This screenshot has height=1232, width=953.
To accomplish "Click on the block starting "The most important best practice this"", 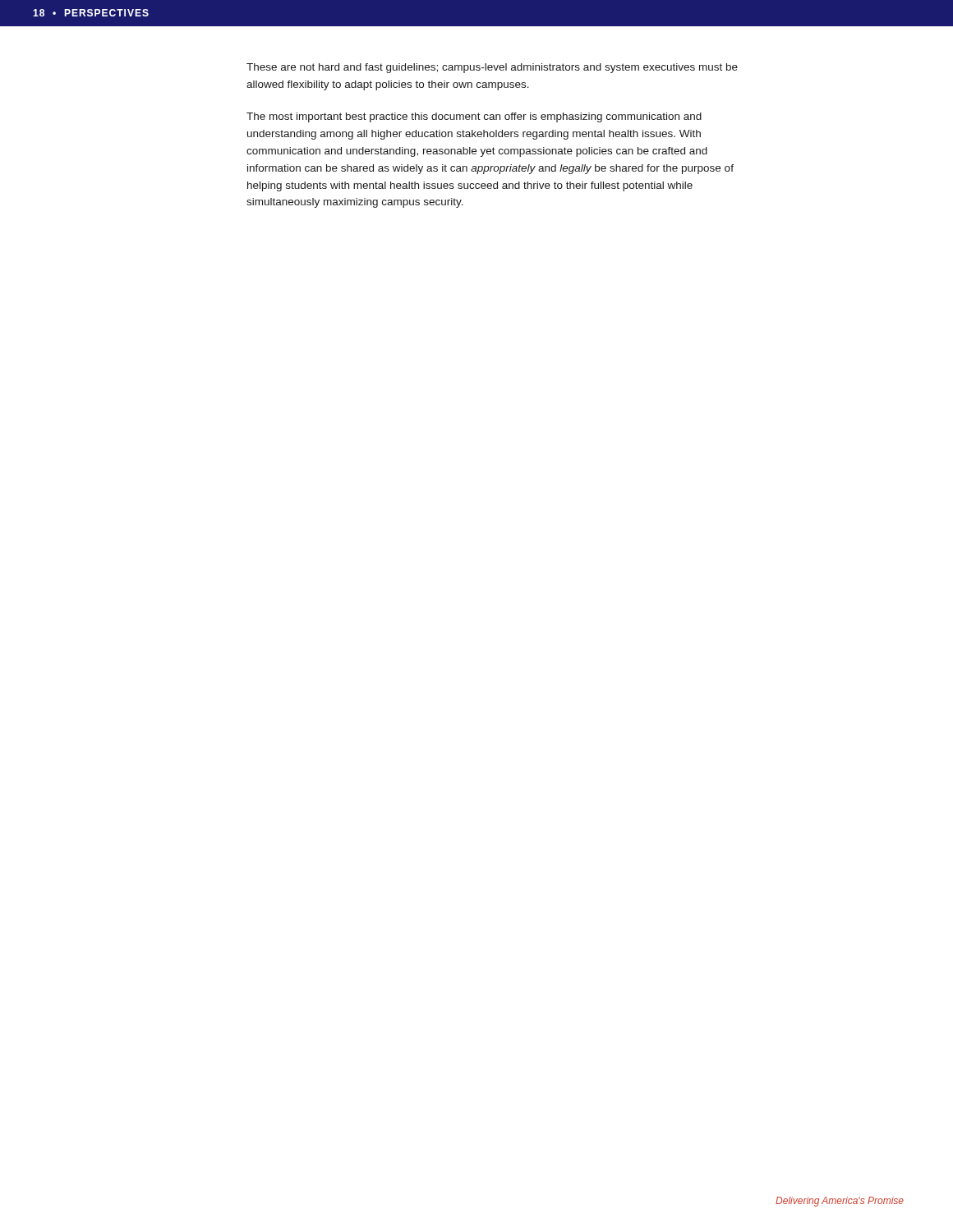I will pyautogui.click(x=490, y=159).
